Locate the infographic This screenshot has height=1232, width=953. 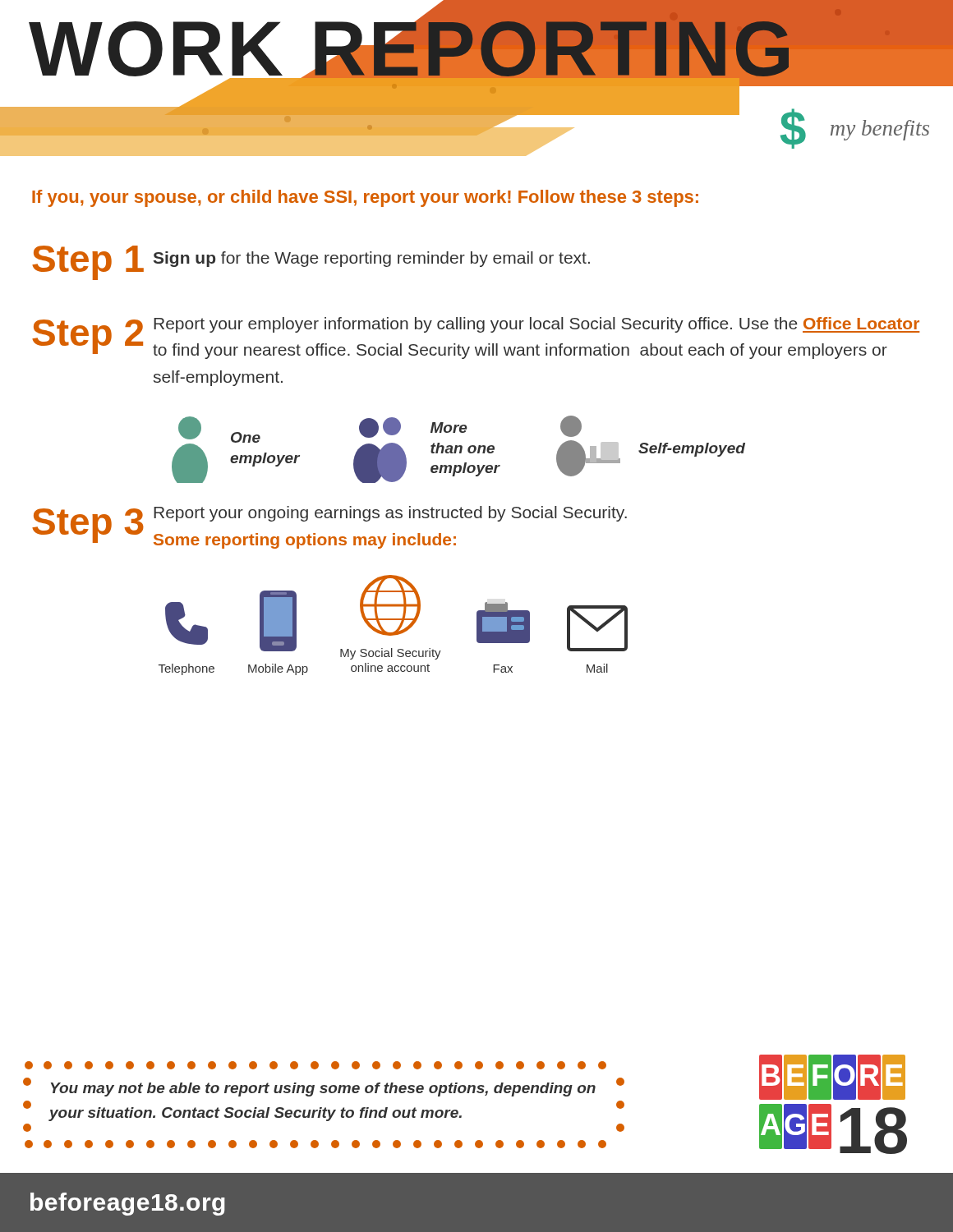tap(540, 624)
